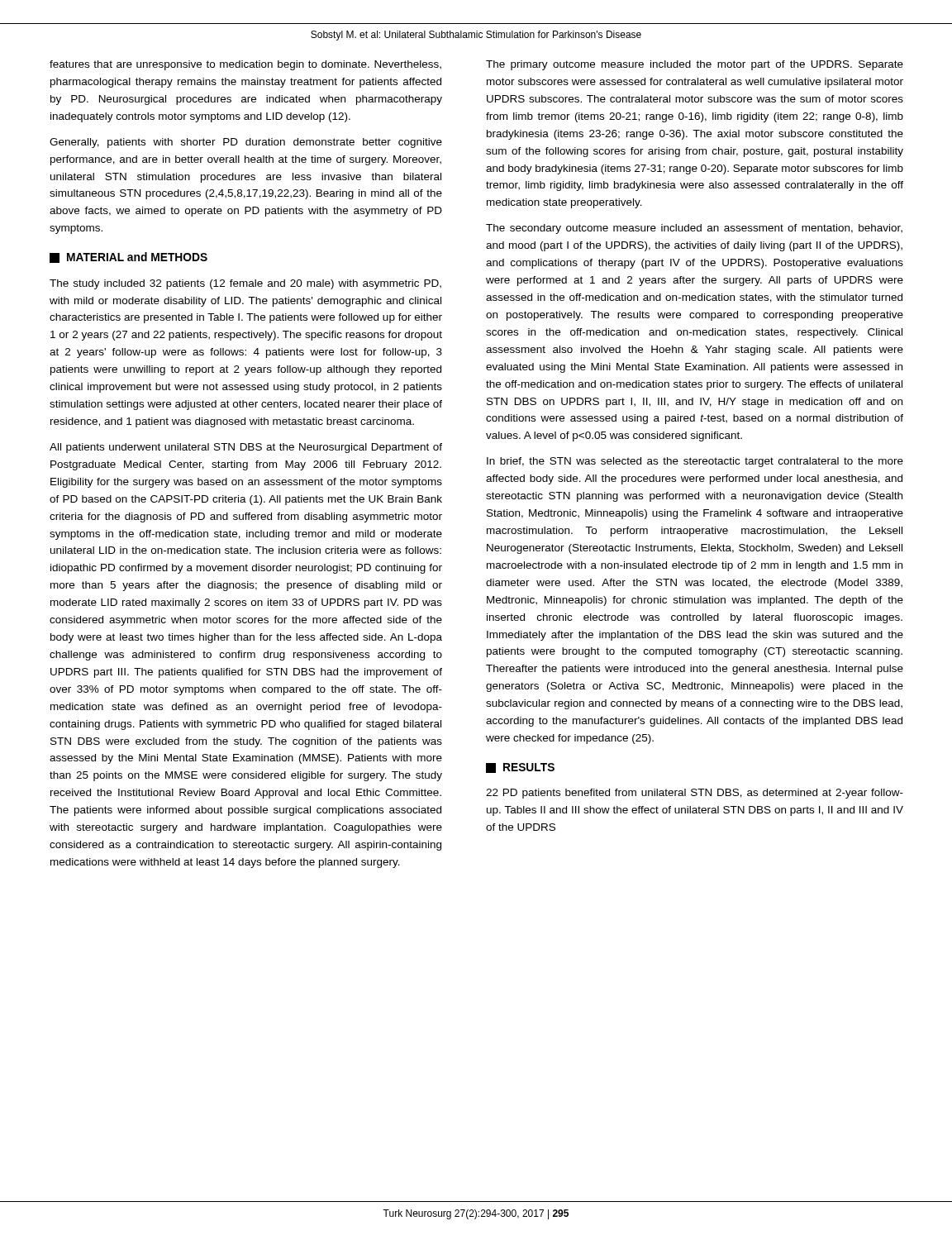Find the block on this page that starts "The primary outcome measure included the motor part"

click(x=695, y=402)
